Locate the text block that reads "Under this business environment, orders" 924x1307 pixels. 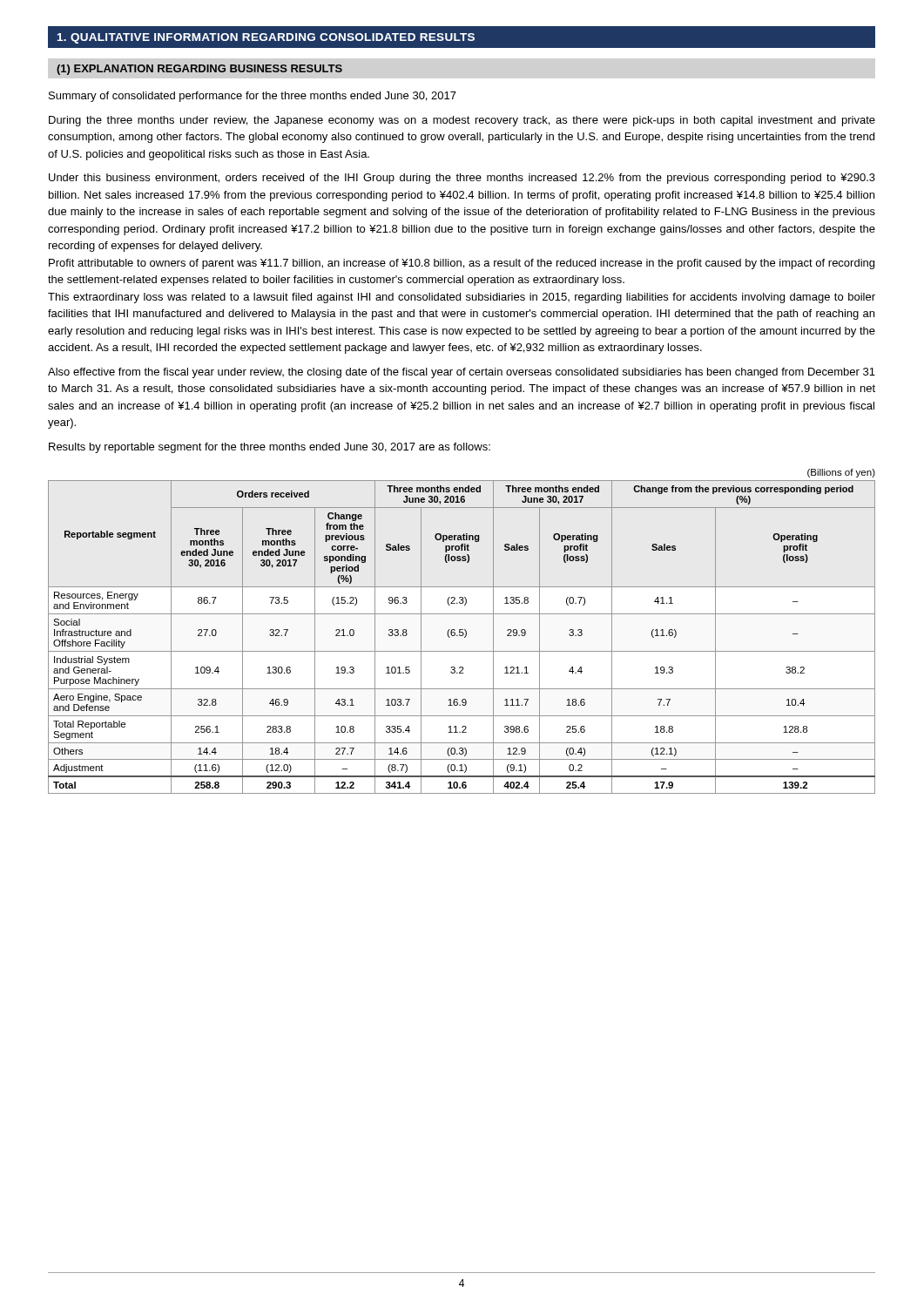(x=462, y=262)
